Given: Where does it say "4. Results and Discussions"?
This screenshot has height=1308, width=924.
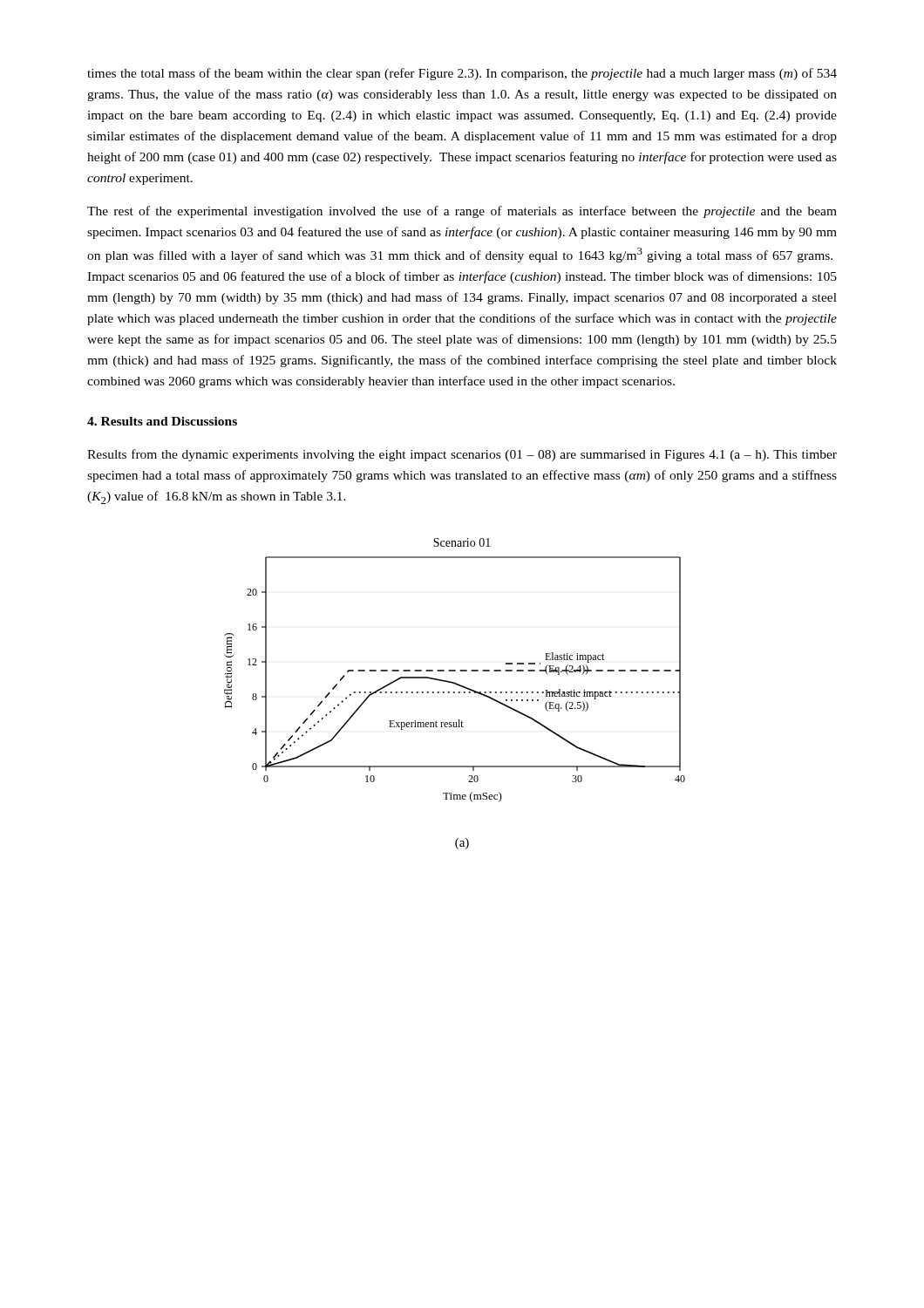Looking at the screenshot, I should coord(162,421).
